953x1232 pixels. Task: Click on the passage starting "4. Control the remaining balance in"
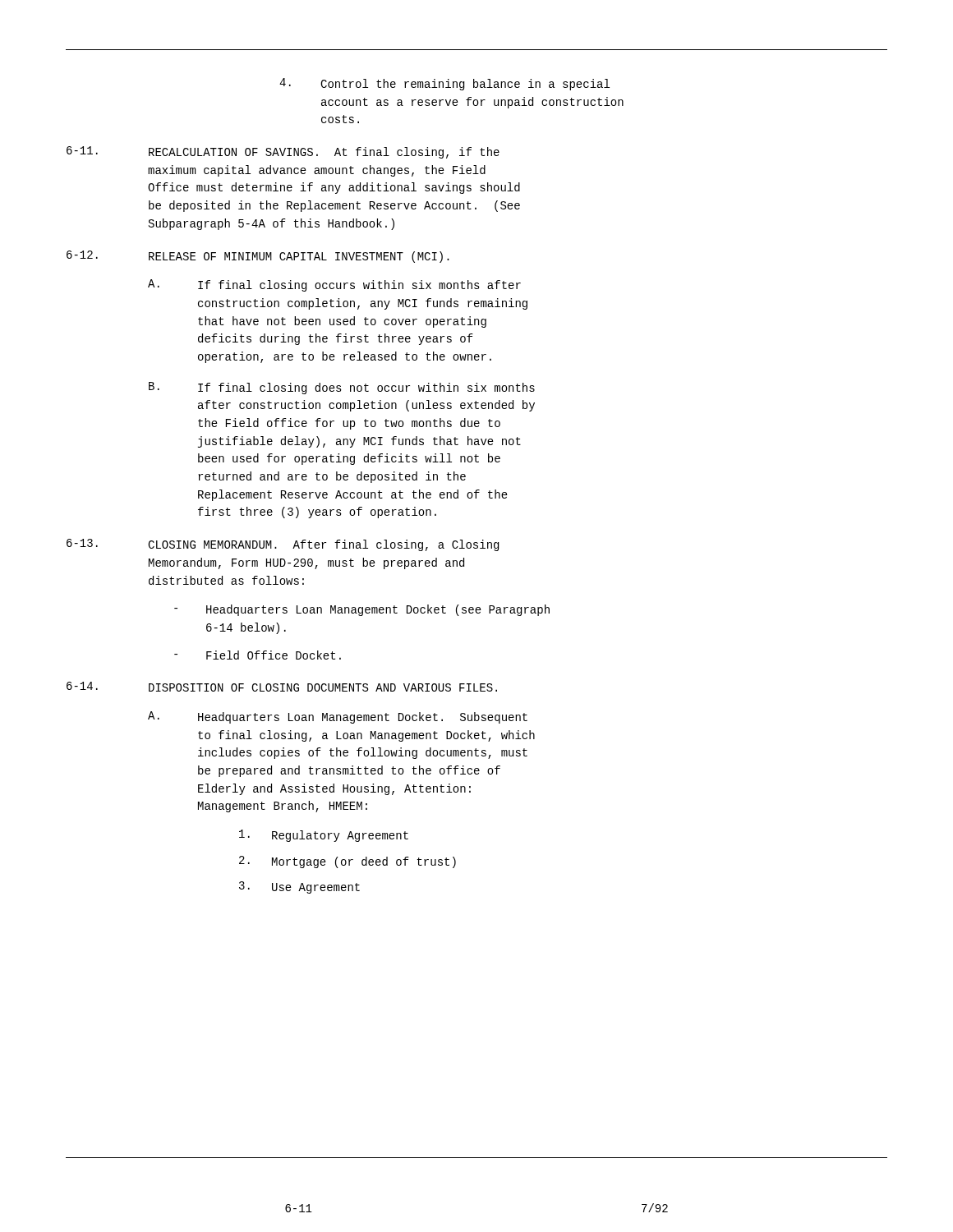(476, 103)
